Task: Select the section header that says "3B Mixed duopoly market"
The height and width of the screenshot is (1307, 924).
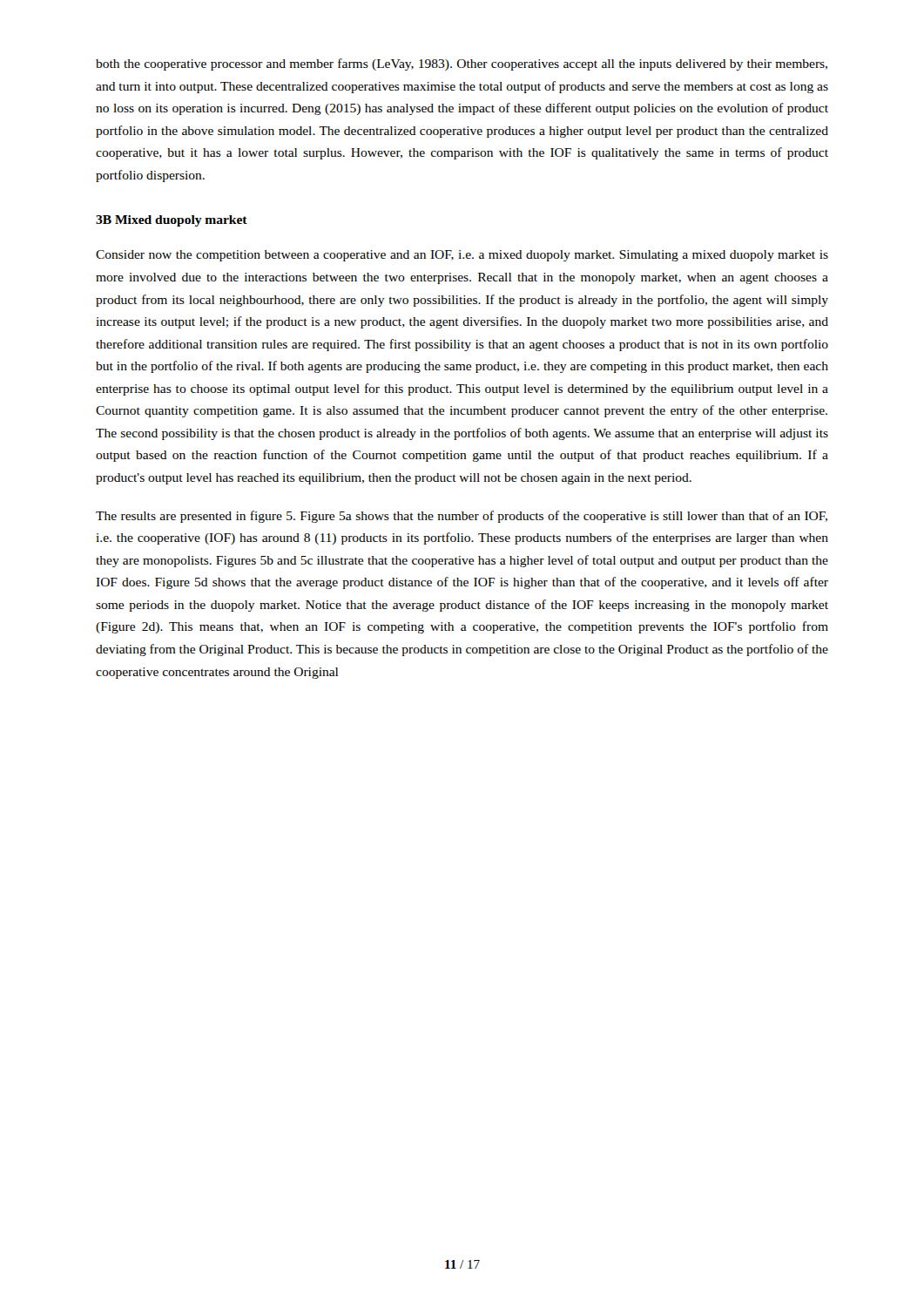Action: 171,219
